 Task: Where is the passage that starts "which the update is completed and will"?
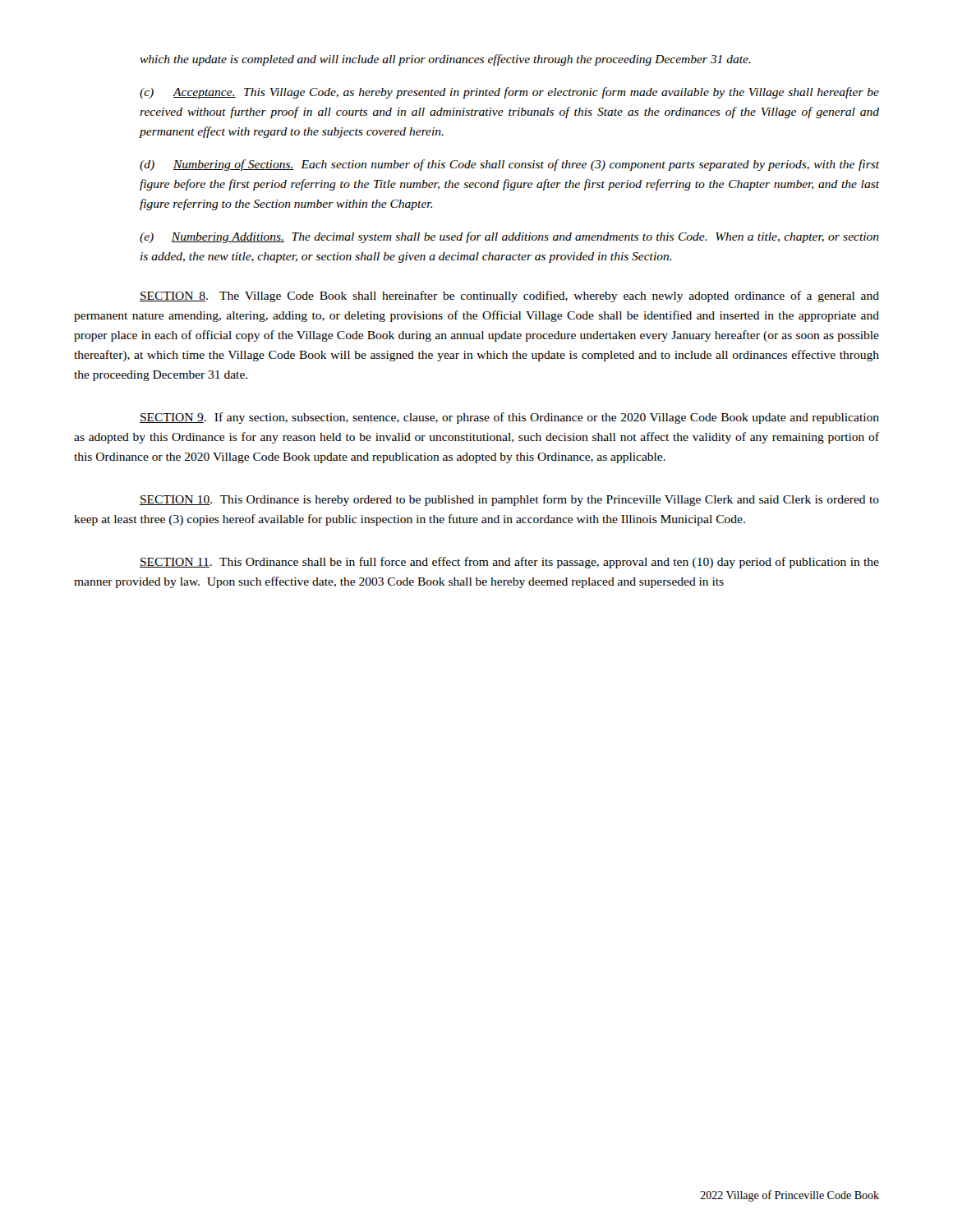(x=446, y=59)
